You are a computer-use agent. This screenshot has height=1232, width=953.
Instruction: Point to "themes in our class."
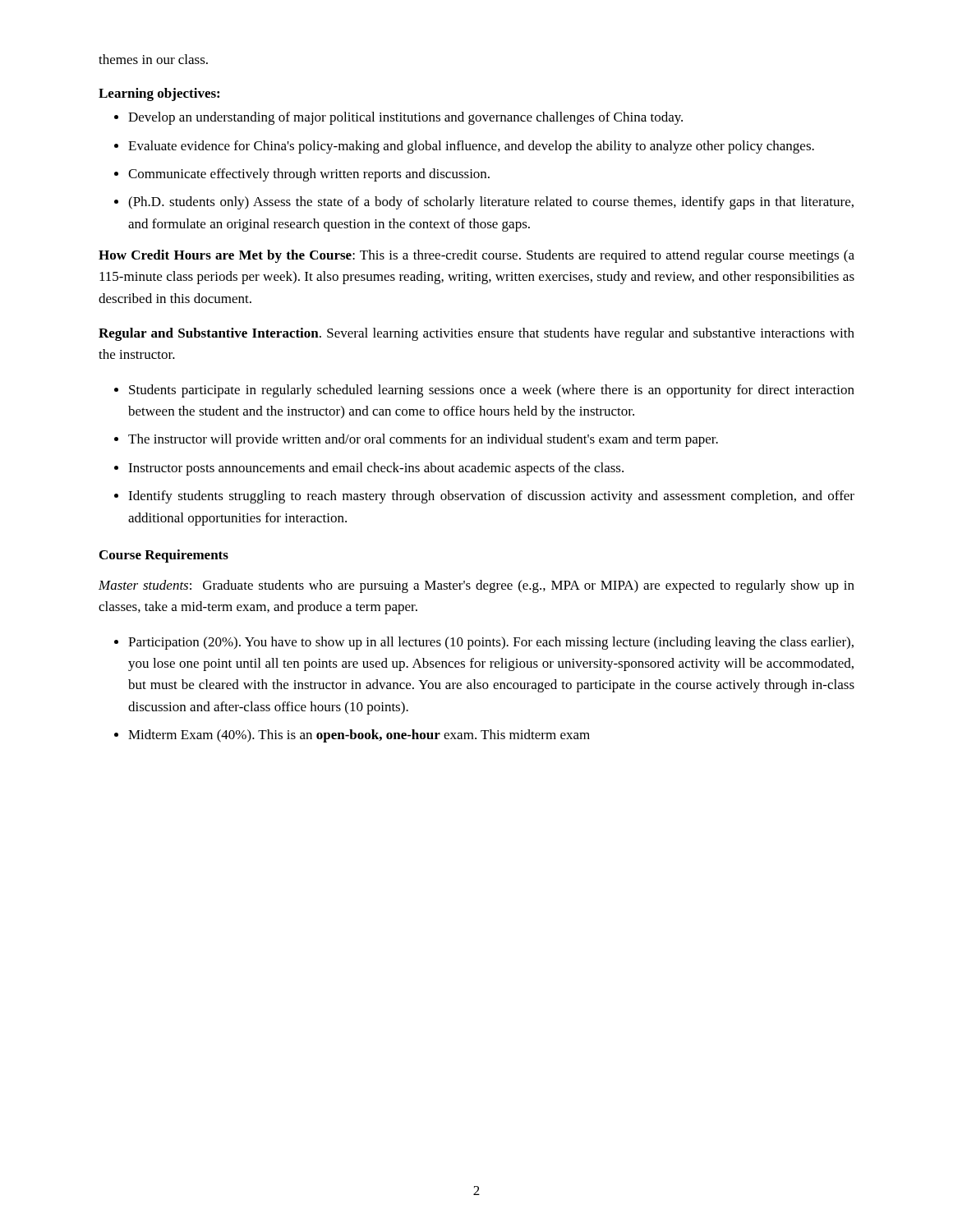(153, 59)
